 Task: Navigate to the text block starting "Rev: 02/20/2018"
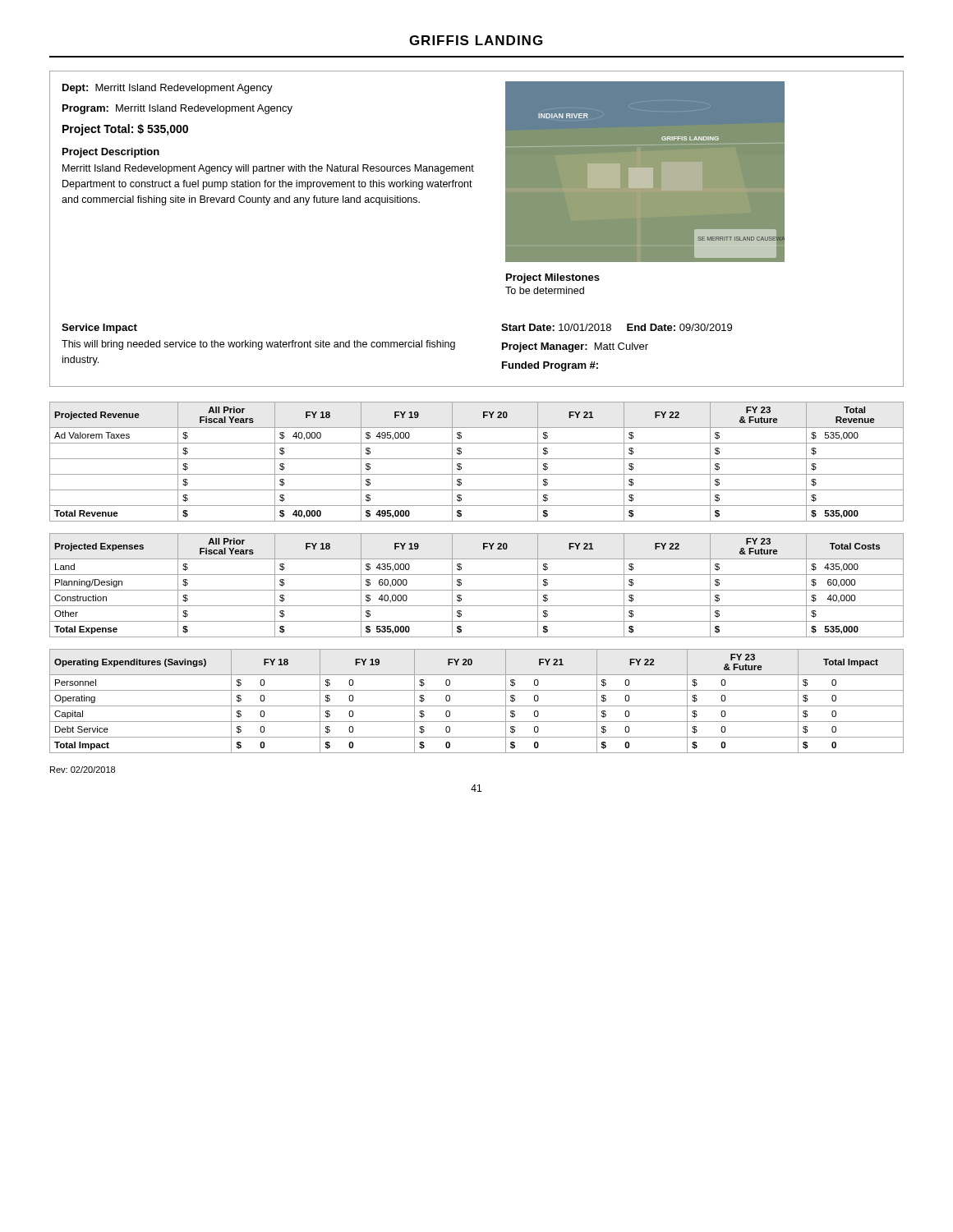(x=82, y=770)
